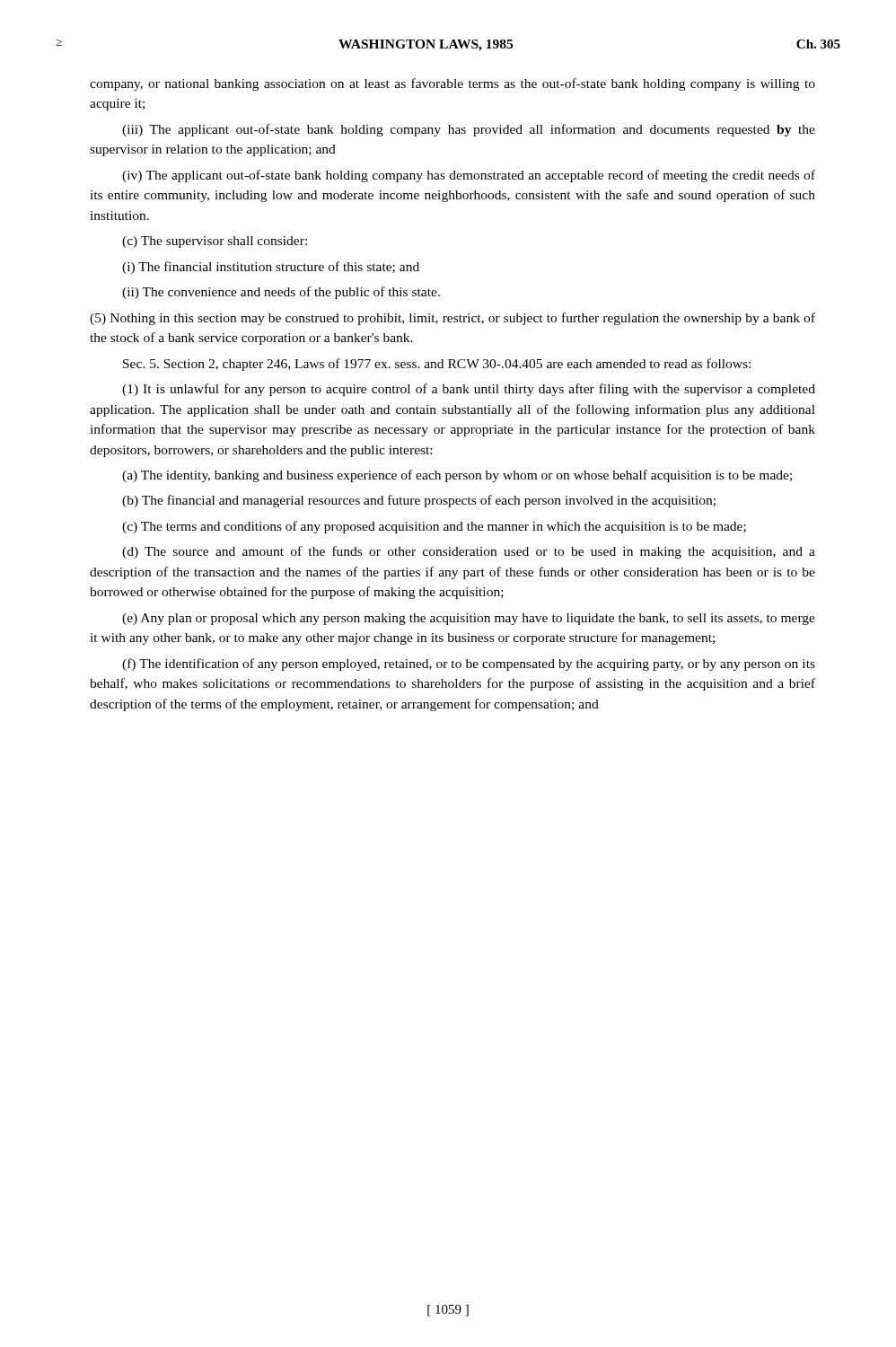Locate the block starting "(5) Nothing in this section may be"

point(452,327)
